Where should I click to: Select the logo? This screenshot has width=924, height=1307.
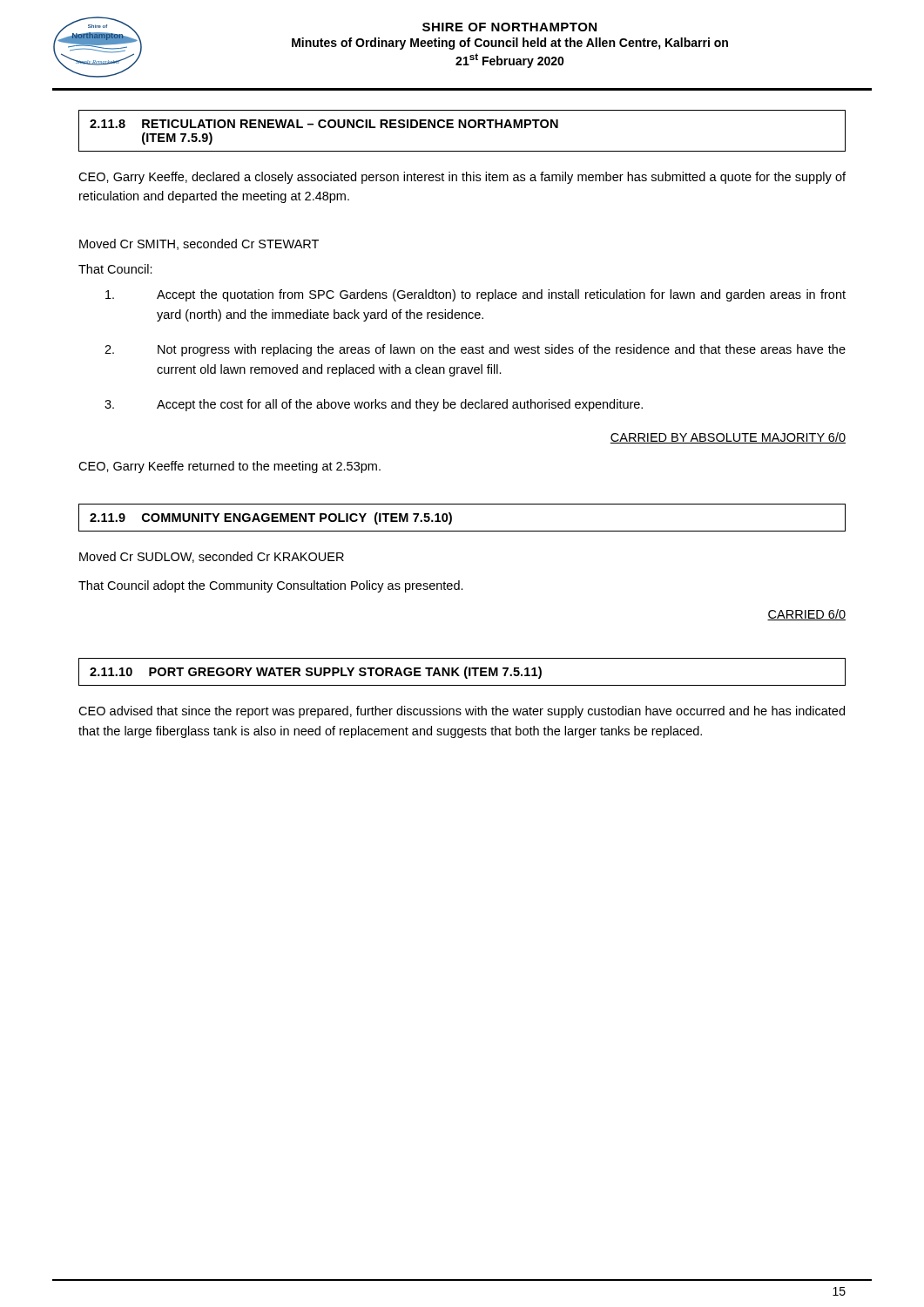click(100, 48)
